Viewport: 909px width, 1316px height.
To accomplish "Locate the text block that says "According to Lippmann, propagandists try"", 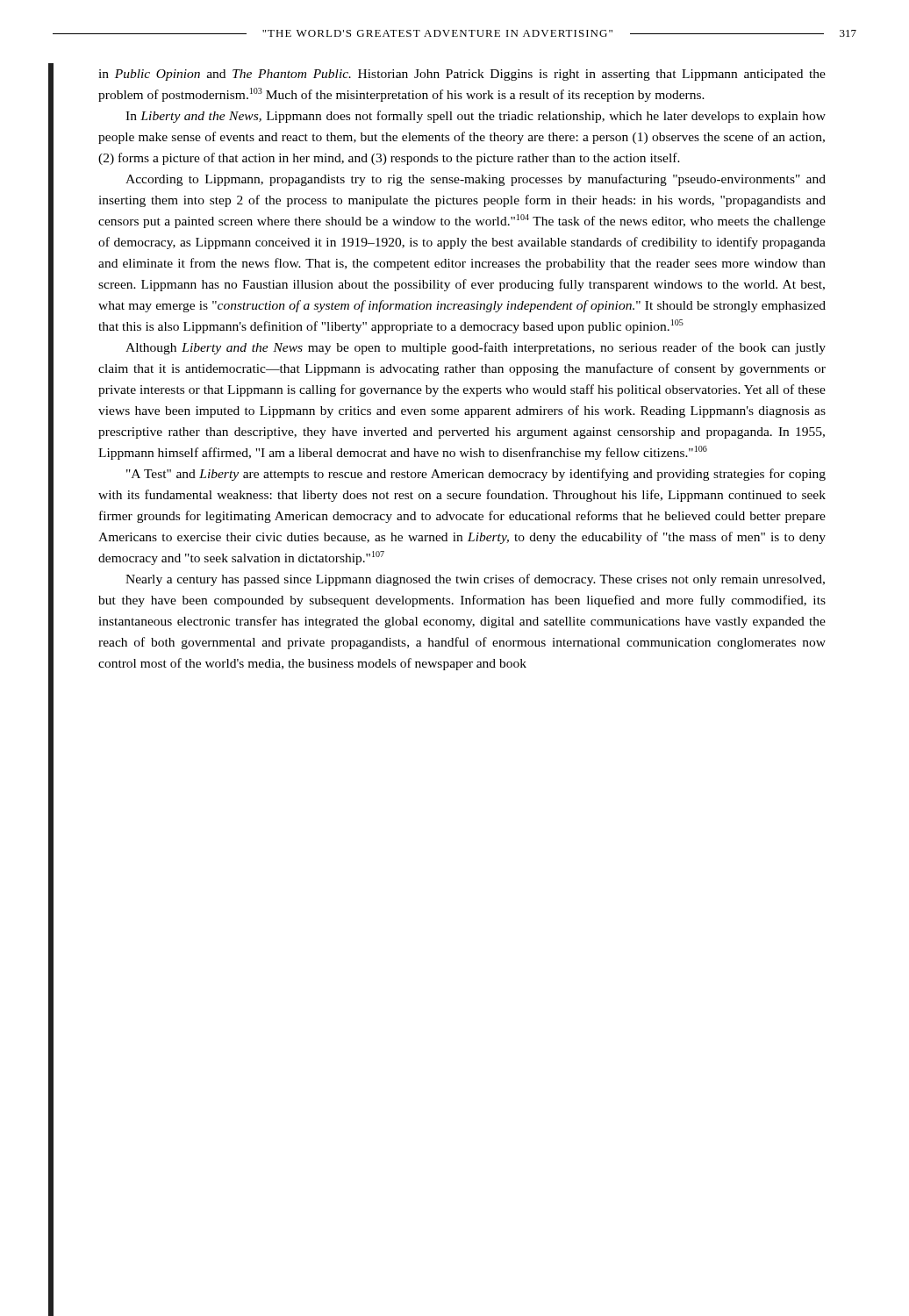I will point(462,253).
